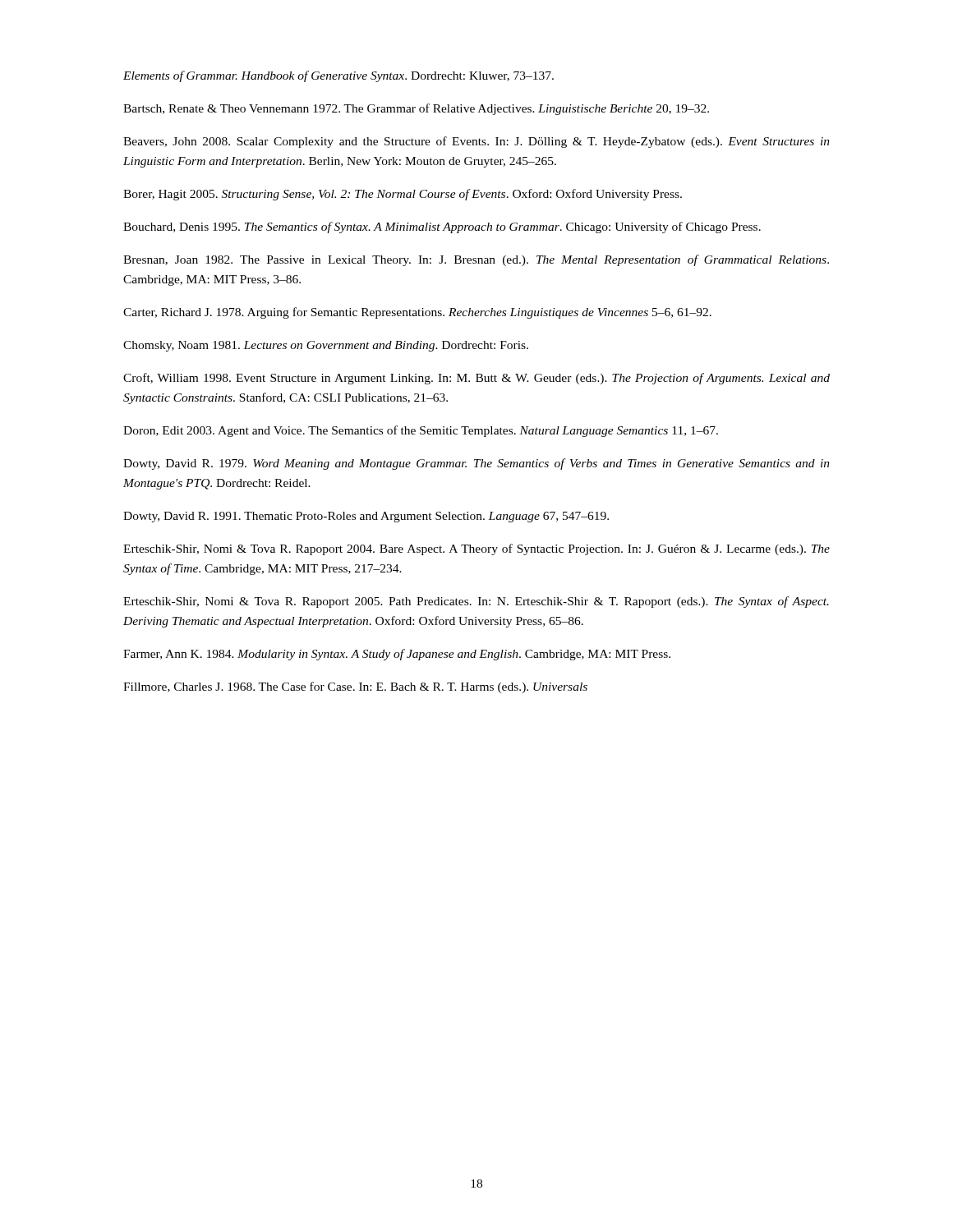Select the text block starting "Bartsch, Renate & Theo Vennemann 1972."
953x1232 pixels.
coord(417,108)
